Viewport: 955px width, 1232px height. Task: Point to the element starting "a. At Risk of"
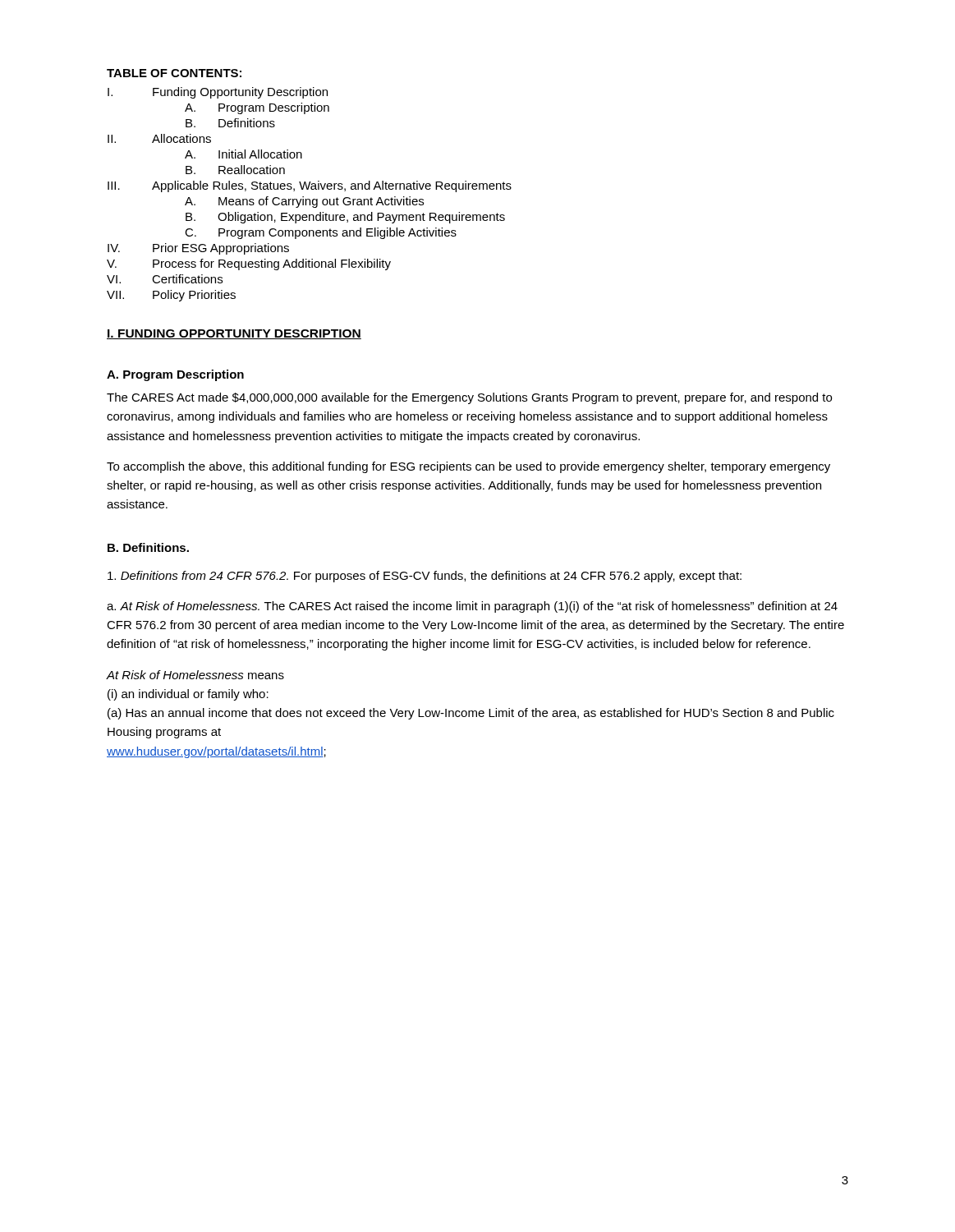476,625
